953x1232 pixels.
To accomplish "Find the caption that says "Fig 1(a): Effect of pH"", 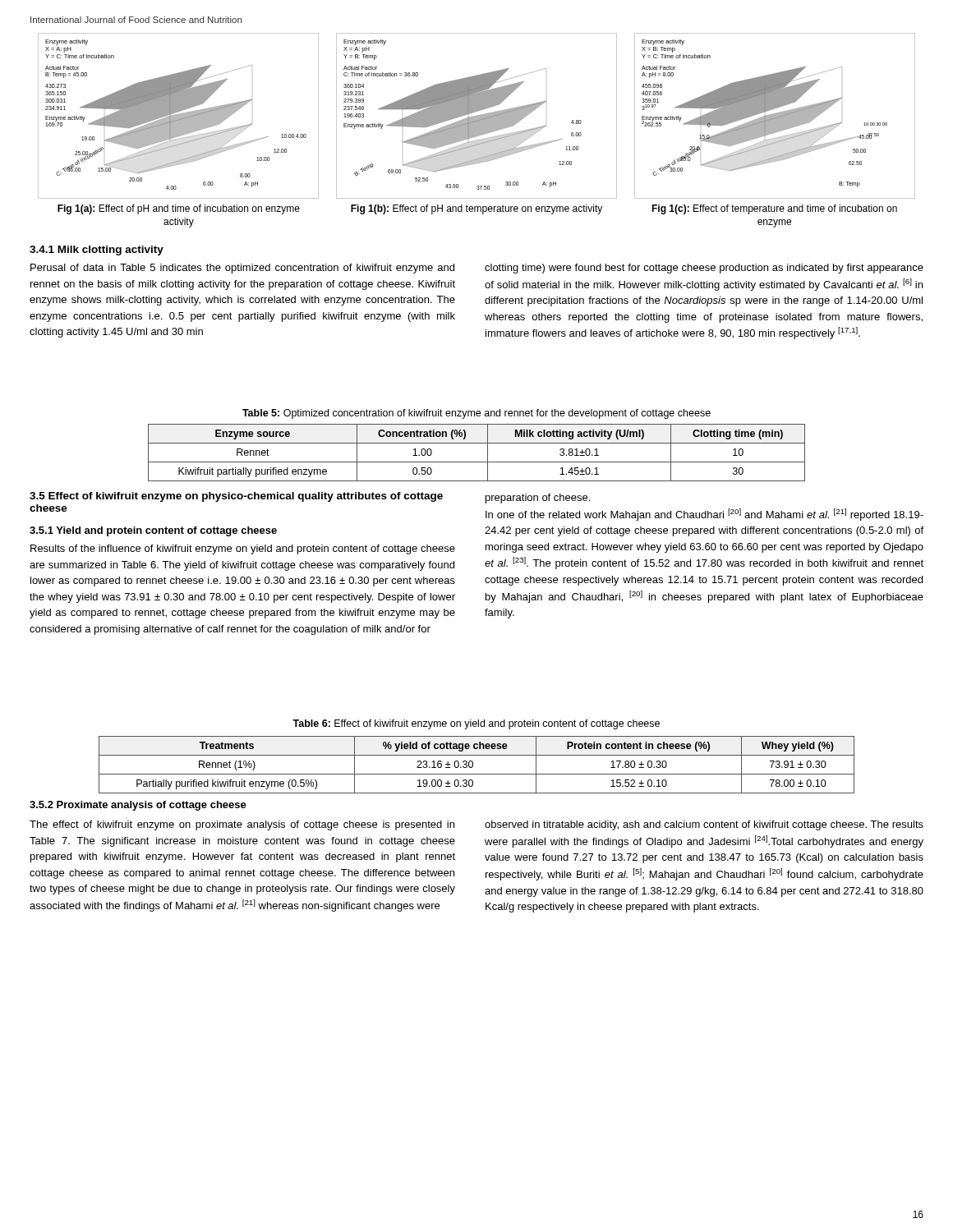I will [179, 215].
